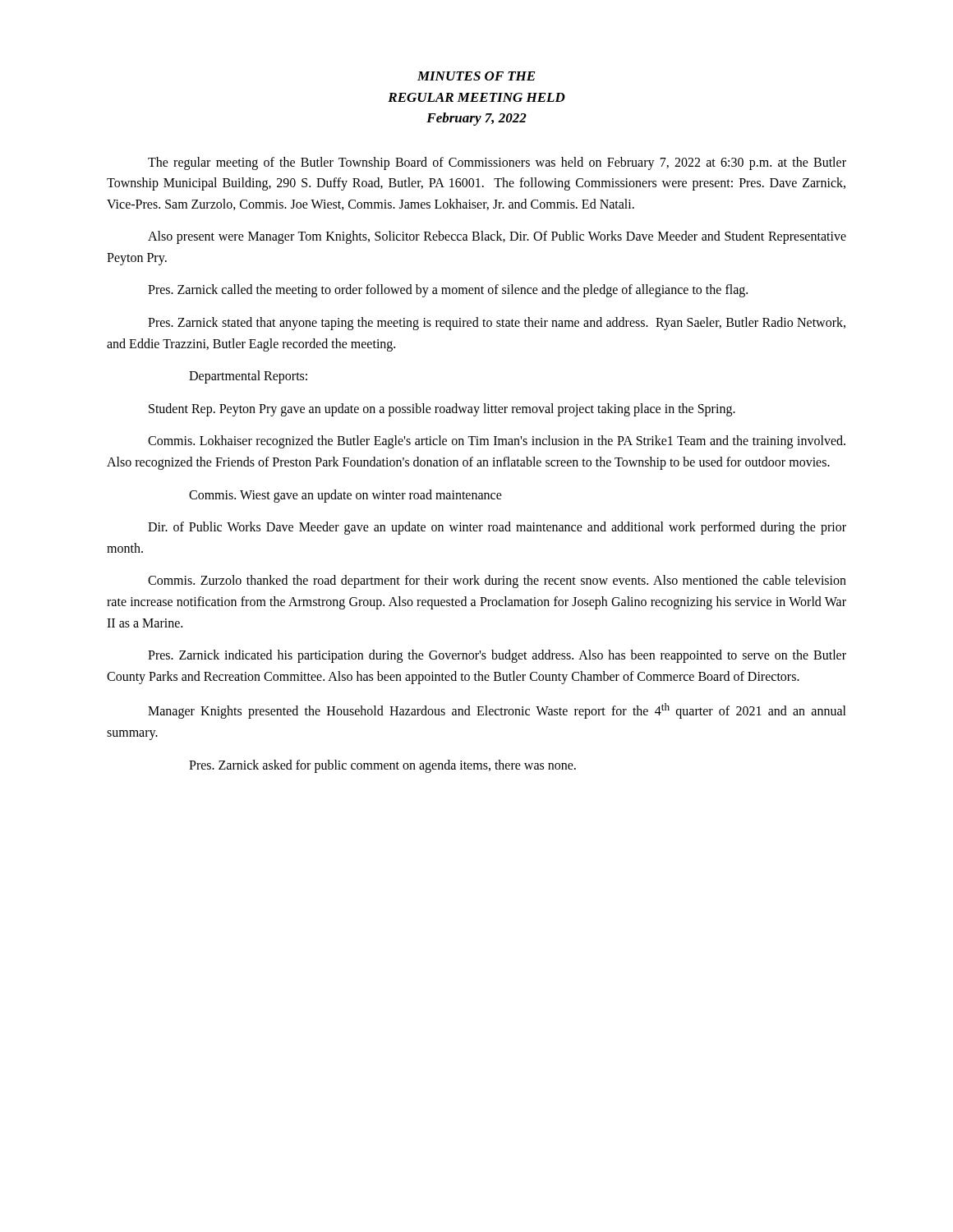Locate the text block with the text "Commis. Lokhaiser recognized the Butler Eagle's article"
The width and height of the screenshot is (953, 1232).
click(476, 452)
